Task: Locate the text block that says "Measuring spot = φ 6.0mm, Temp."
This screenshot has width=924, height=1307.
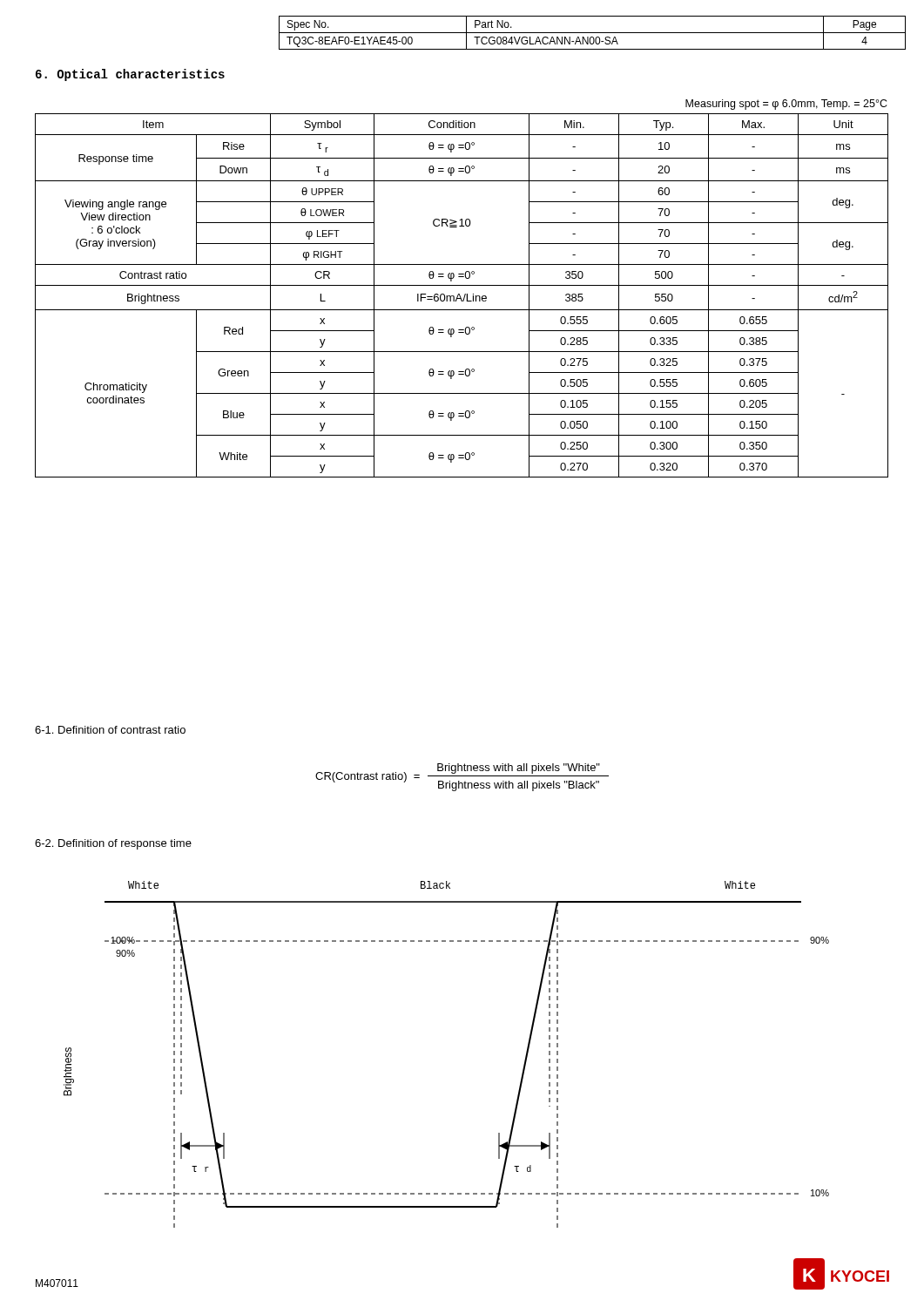Action: tap(786, 104)
